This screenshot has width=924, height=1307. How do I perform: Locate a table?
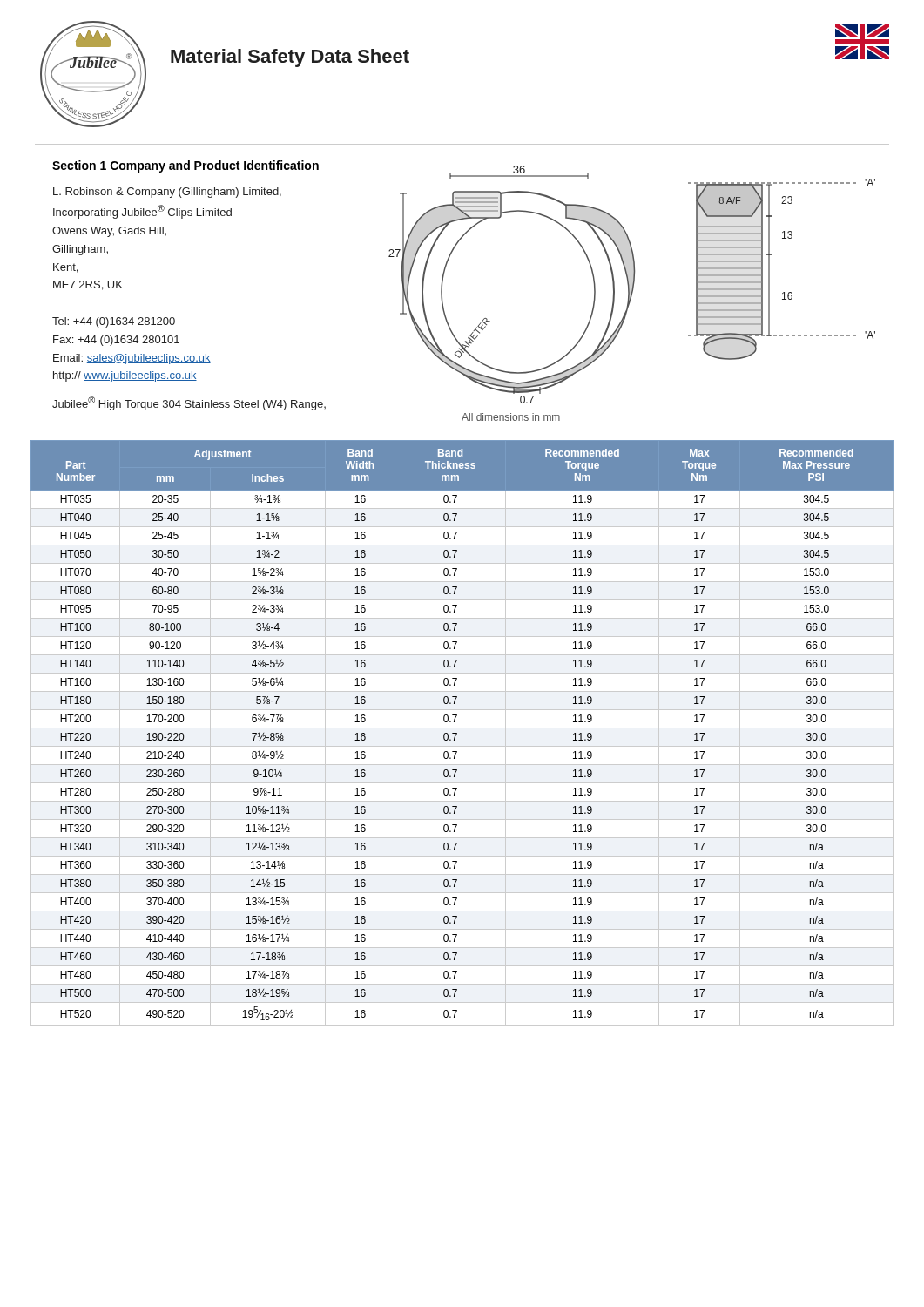(x=462, y=733)
